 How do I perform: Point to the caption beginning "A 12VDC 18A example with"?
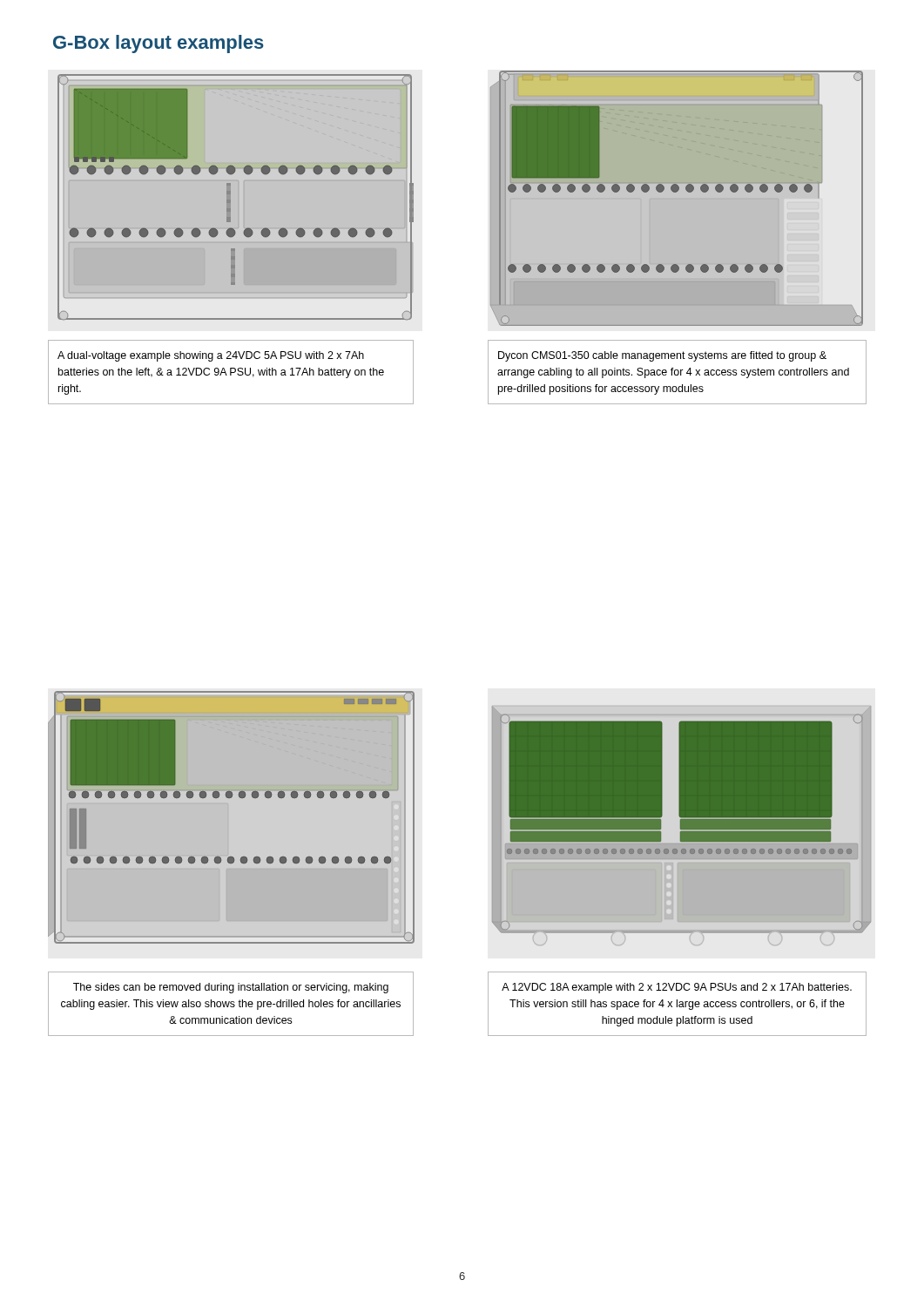677,1004
